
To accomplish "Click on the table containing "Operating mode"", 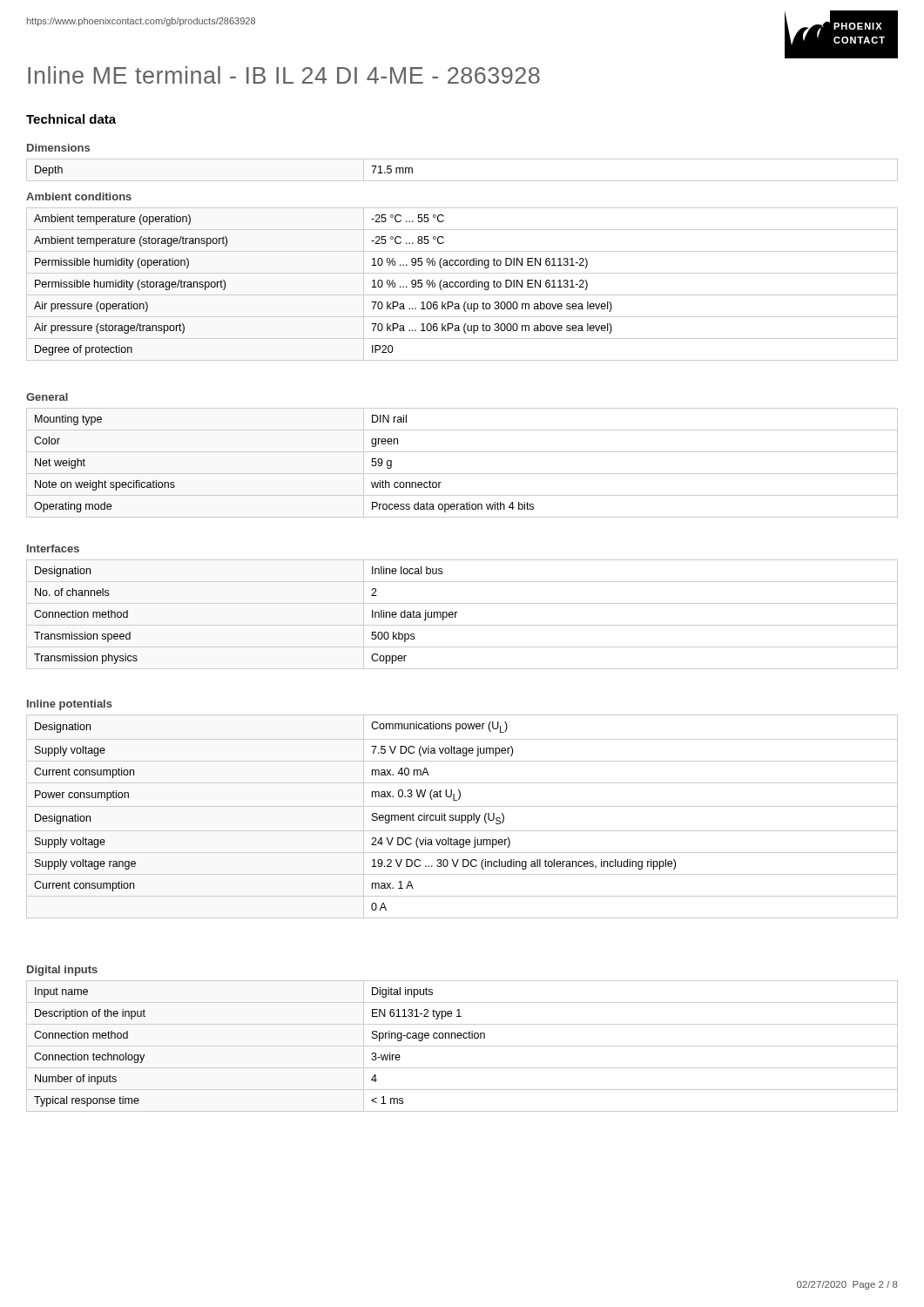I will 462,463.
